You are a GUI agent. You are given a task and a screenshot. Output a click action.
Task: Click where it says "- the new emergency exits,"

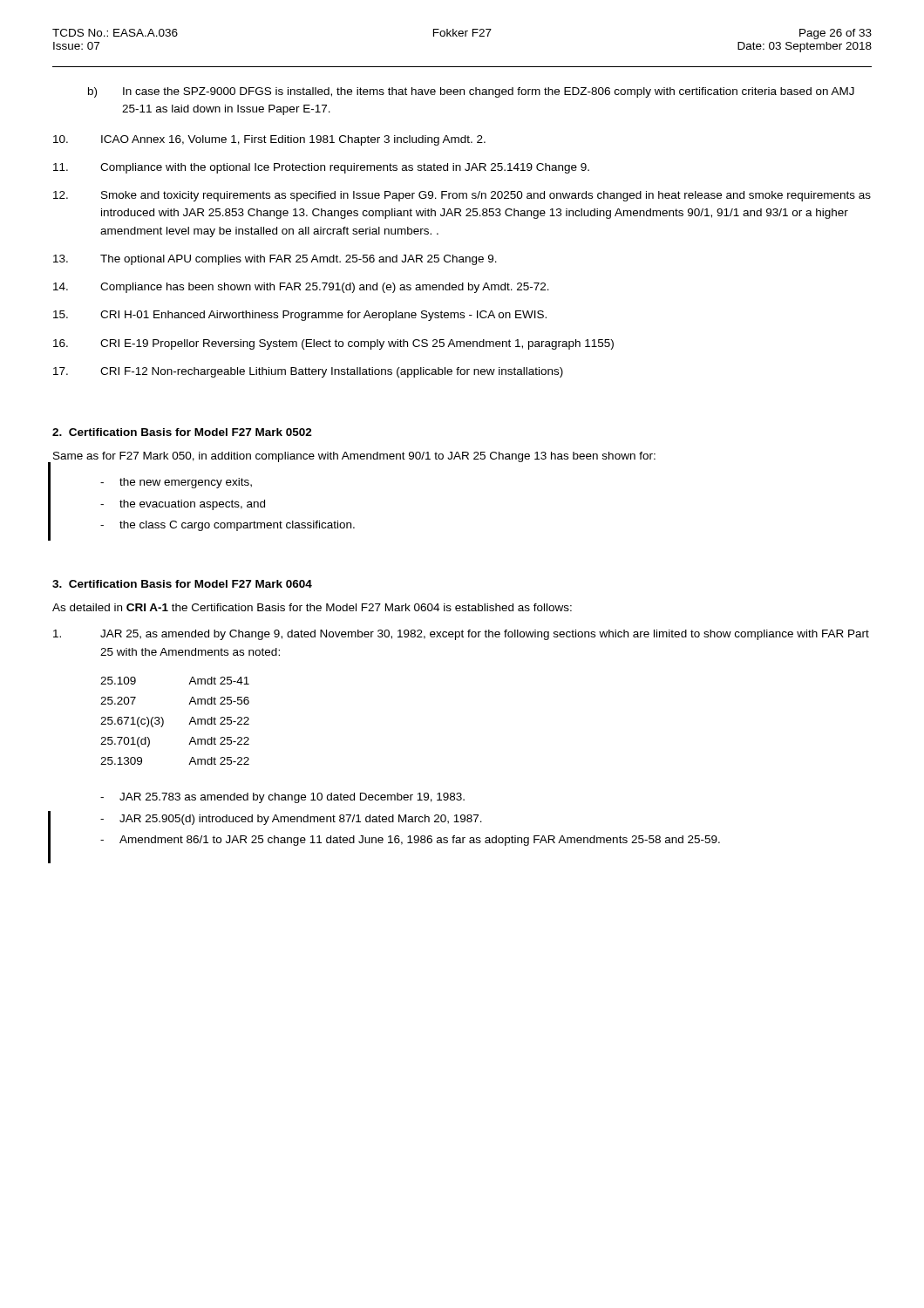[177, 483]
